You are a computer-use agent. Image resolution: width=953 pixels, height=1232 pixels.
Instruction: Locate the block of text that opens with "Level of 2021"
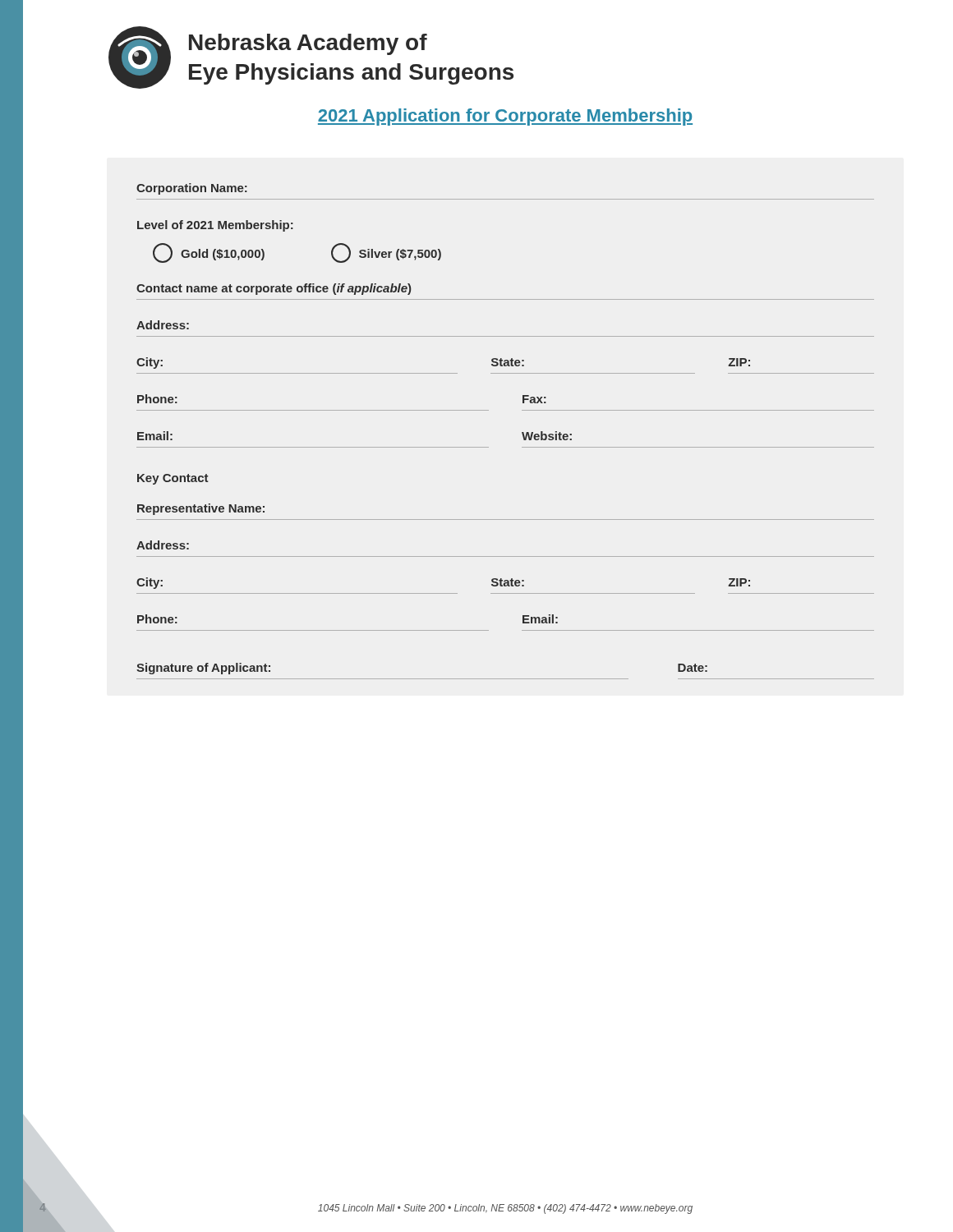click(x=215, y=225)
